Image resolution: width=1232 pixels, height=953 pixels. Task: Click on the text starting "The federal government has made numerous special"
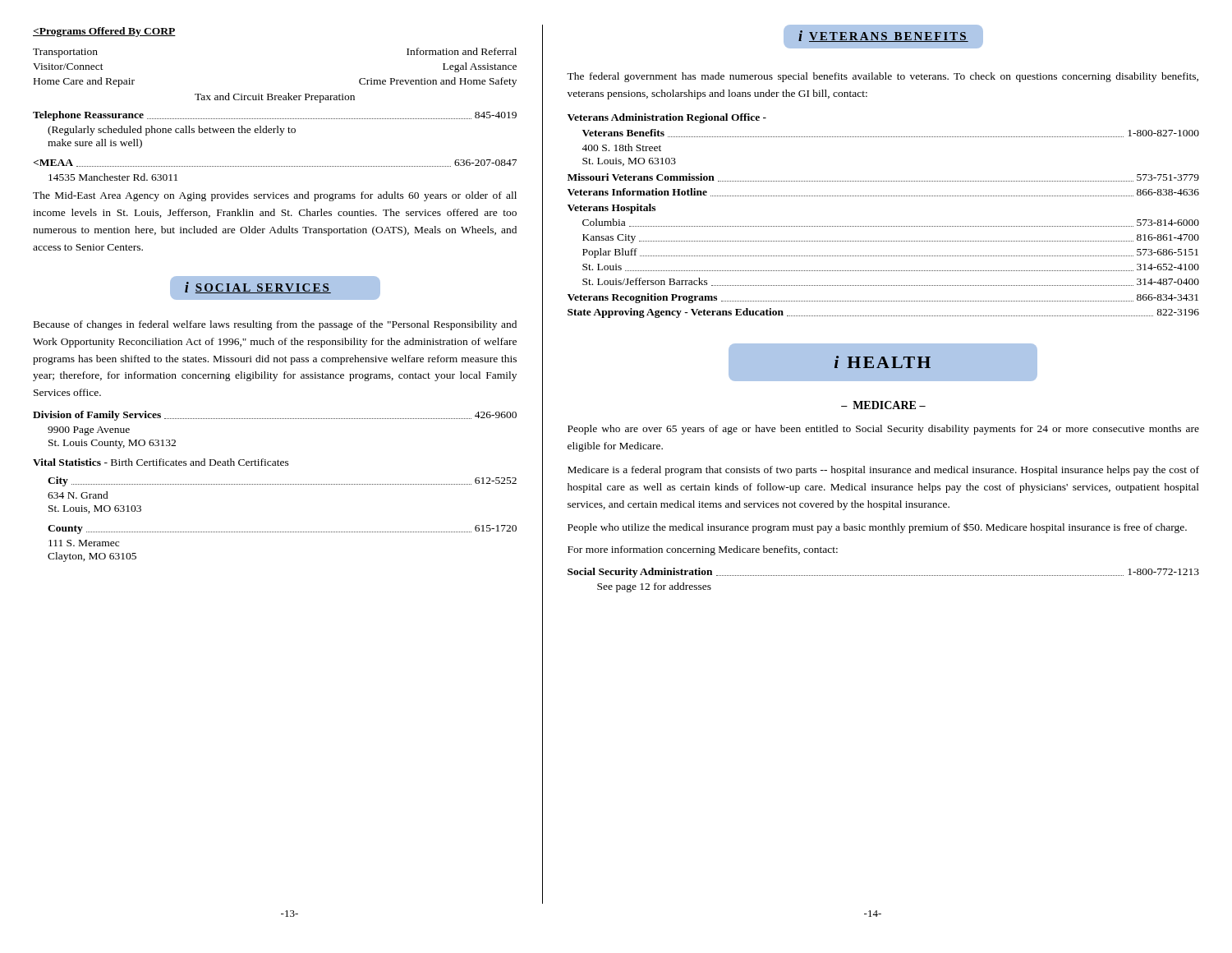883,85
